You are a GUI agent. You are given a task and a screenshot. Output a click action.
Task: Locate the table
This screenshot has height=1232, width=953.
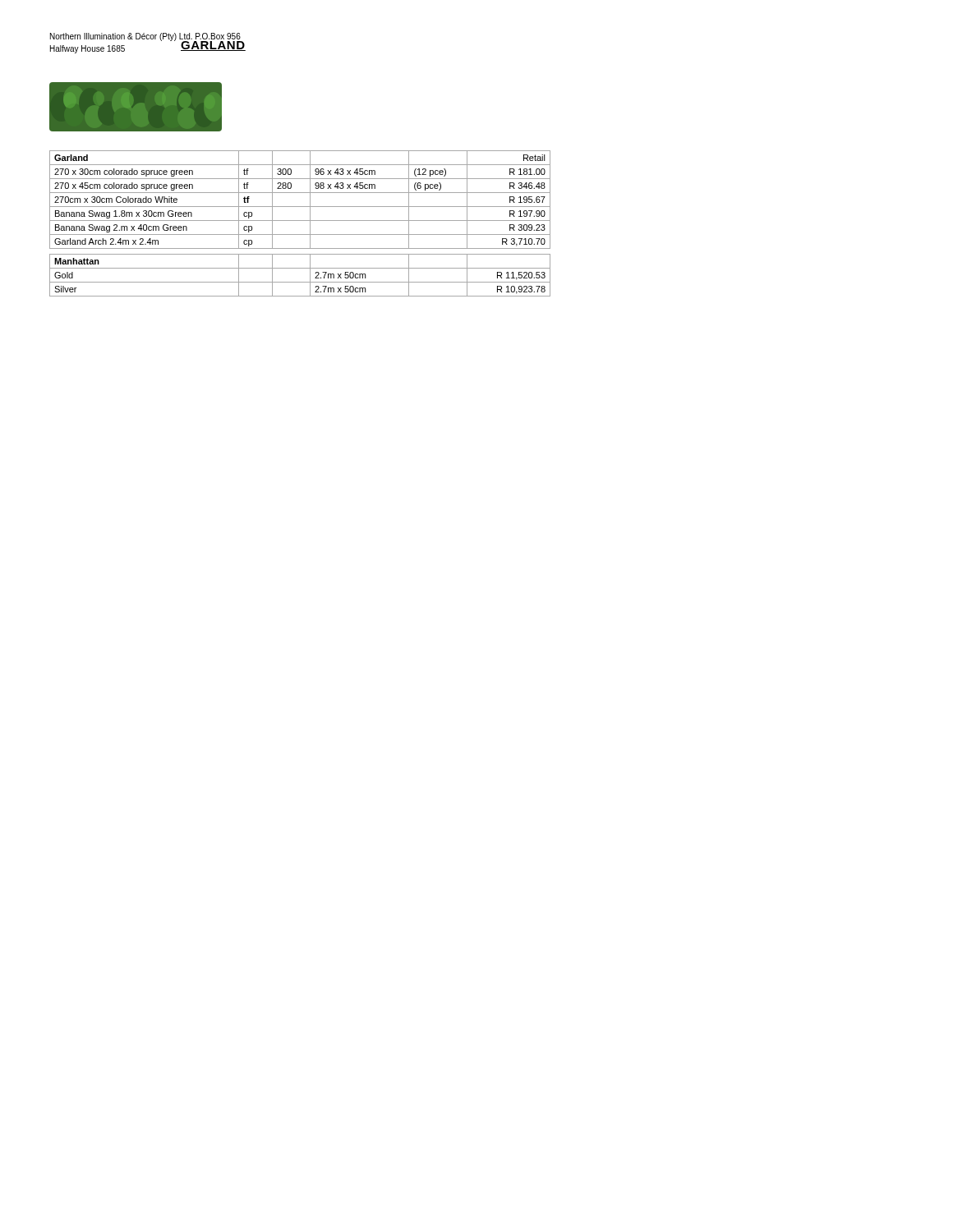(300, 223)
